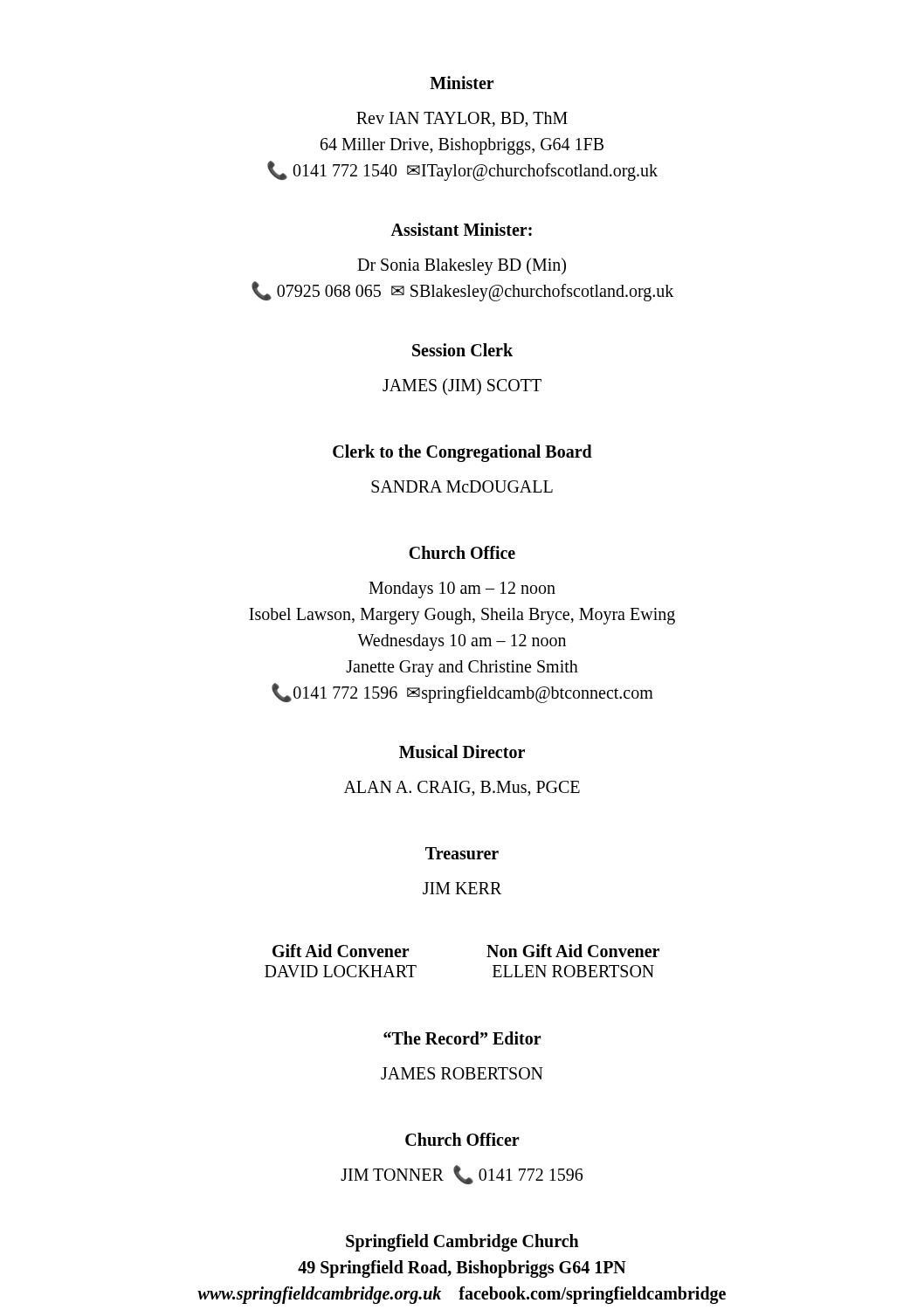Image resolution: width=924 pixels, height=1310 pixels.
Task: Click where it says "JAMES ROBERTSON"
Action: tap(462, 1073)
